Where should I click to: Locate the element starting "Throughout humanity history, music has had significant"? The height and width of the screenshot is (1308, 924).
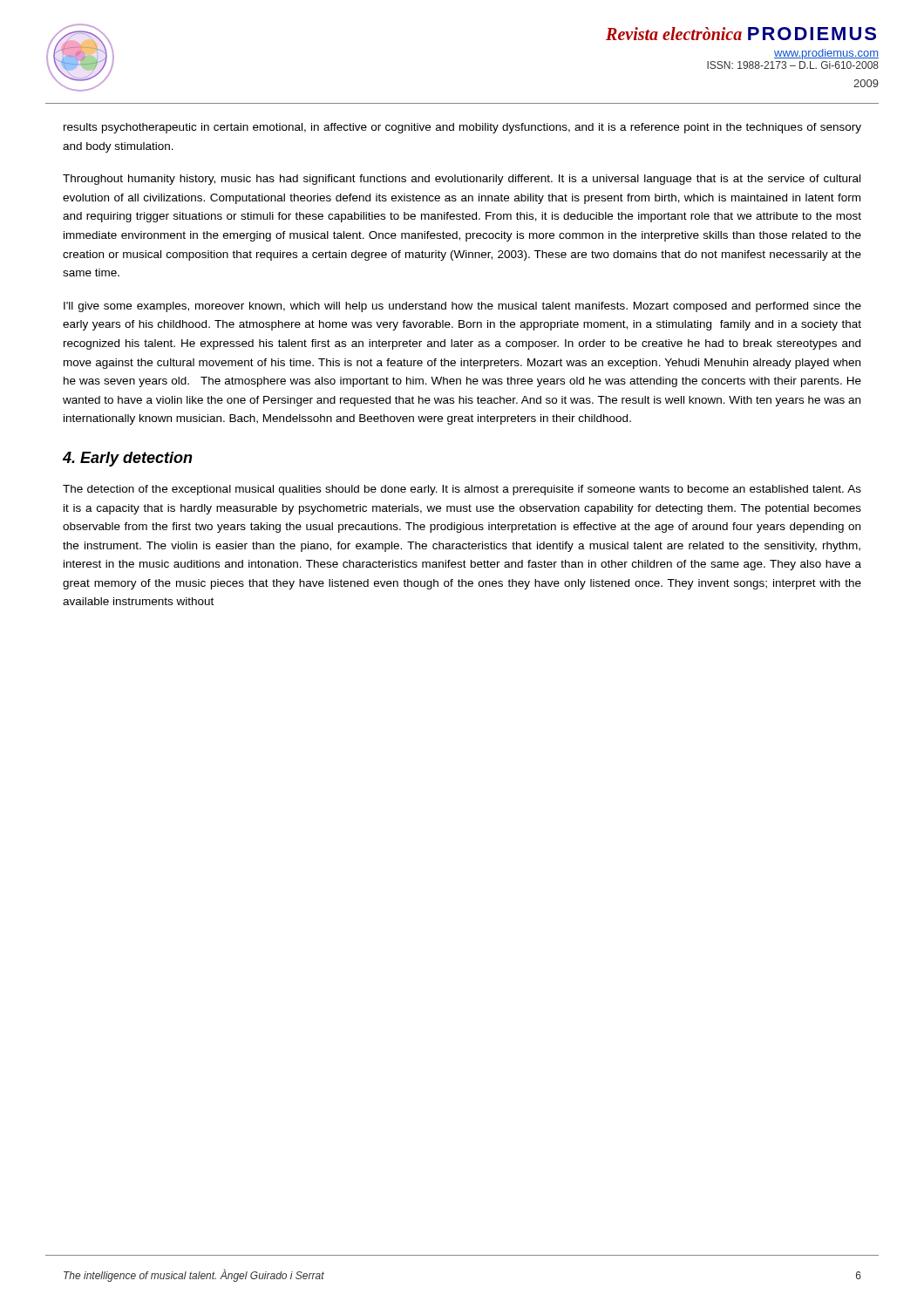coord(462,226)
